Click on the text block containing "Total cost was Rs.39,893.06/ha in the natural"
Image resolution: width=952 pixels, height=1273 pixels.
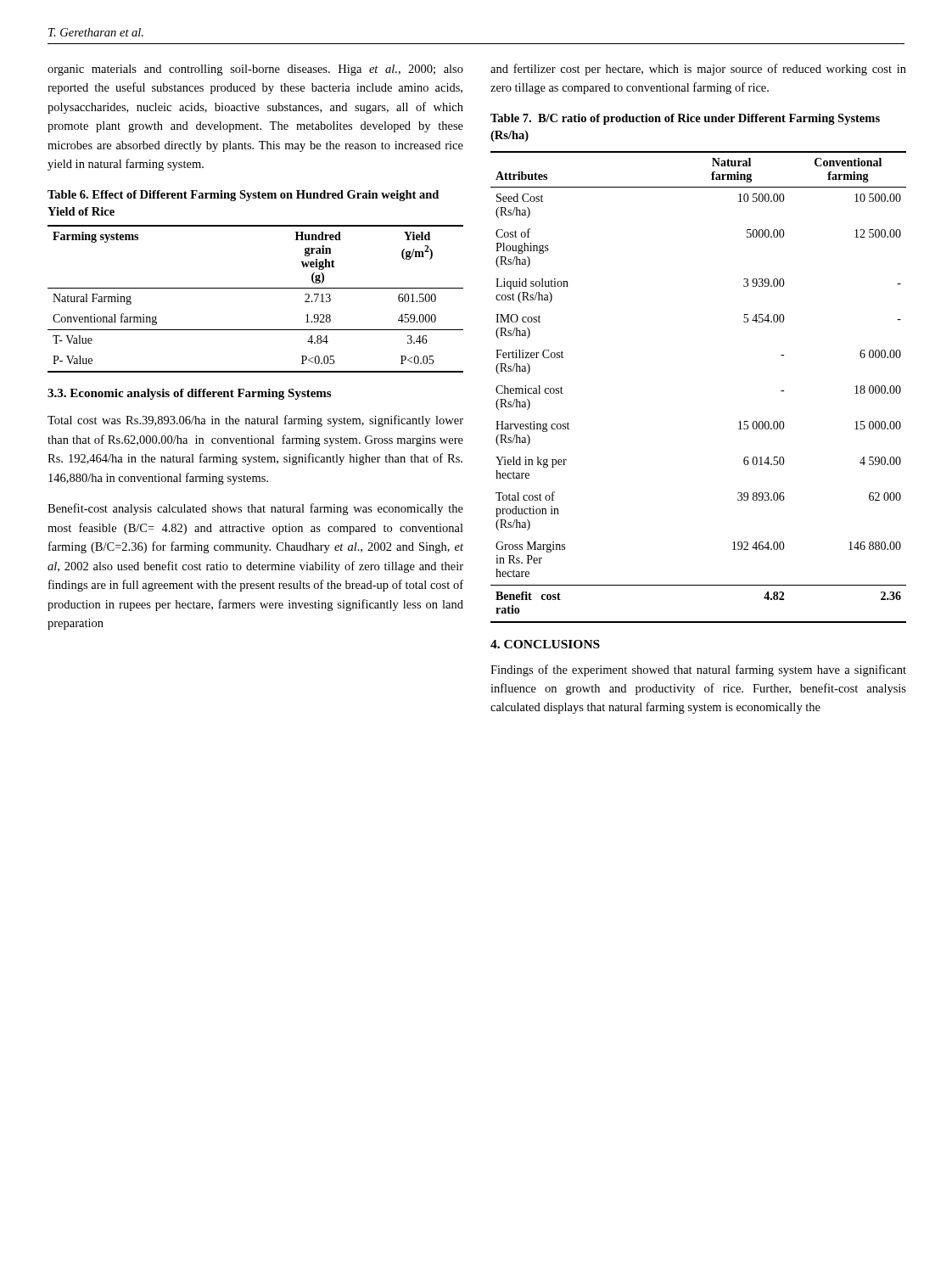[255, 449]
